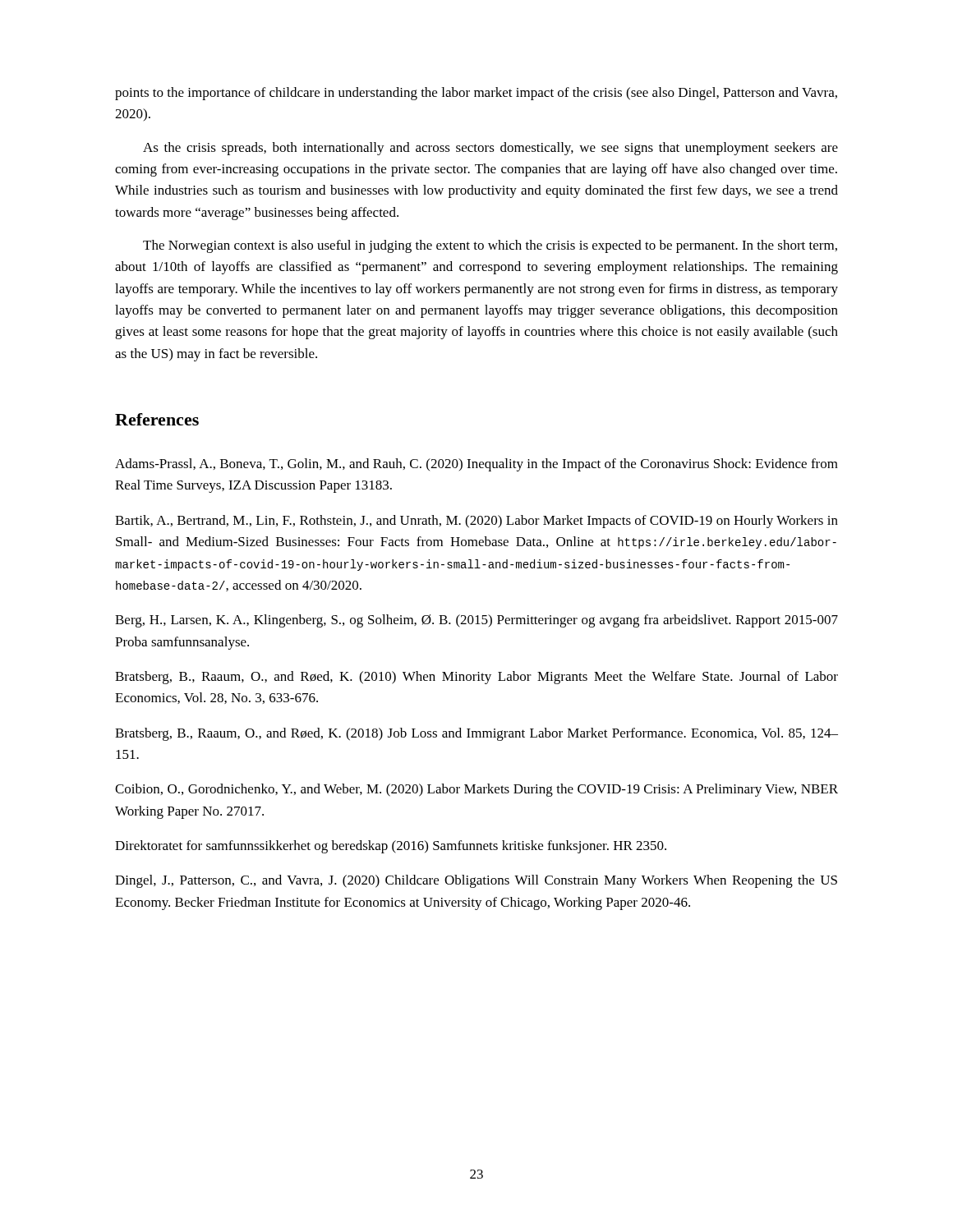Locate the passage starting "The Norwegian context"

(476, 300)
